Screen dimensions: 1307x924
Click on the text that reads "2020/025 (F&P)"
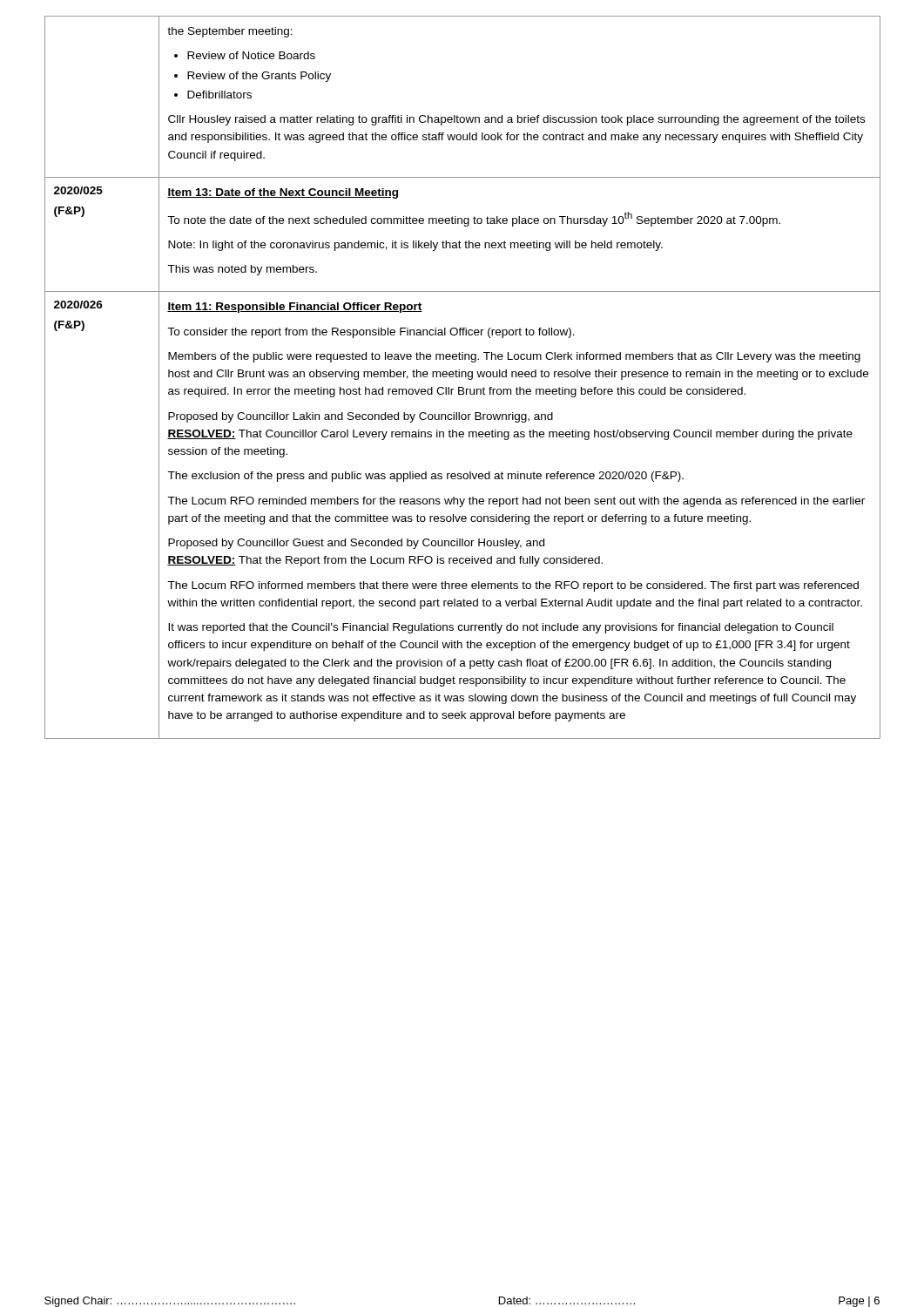click(101, 200)
